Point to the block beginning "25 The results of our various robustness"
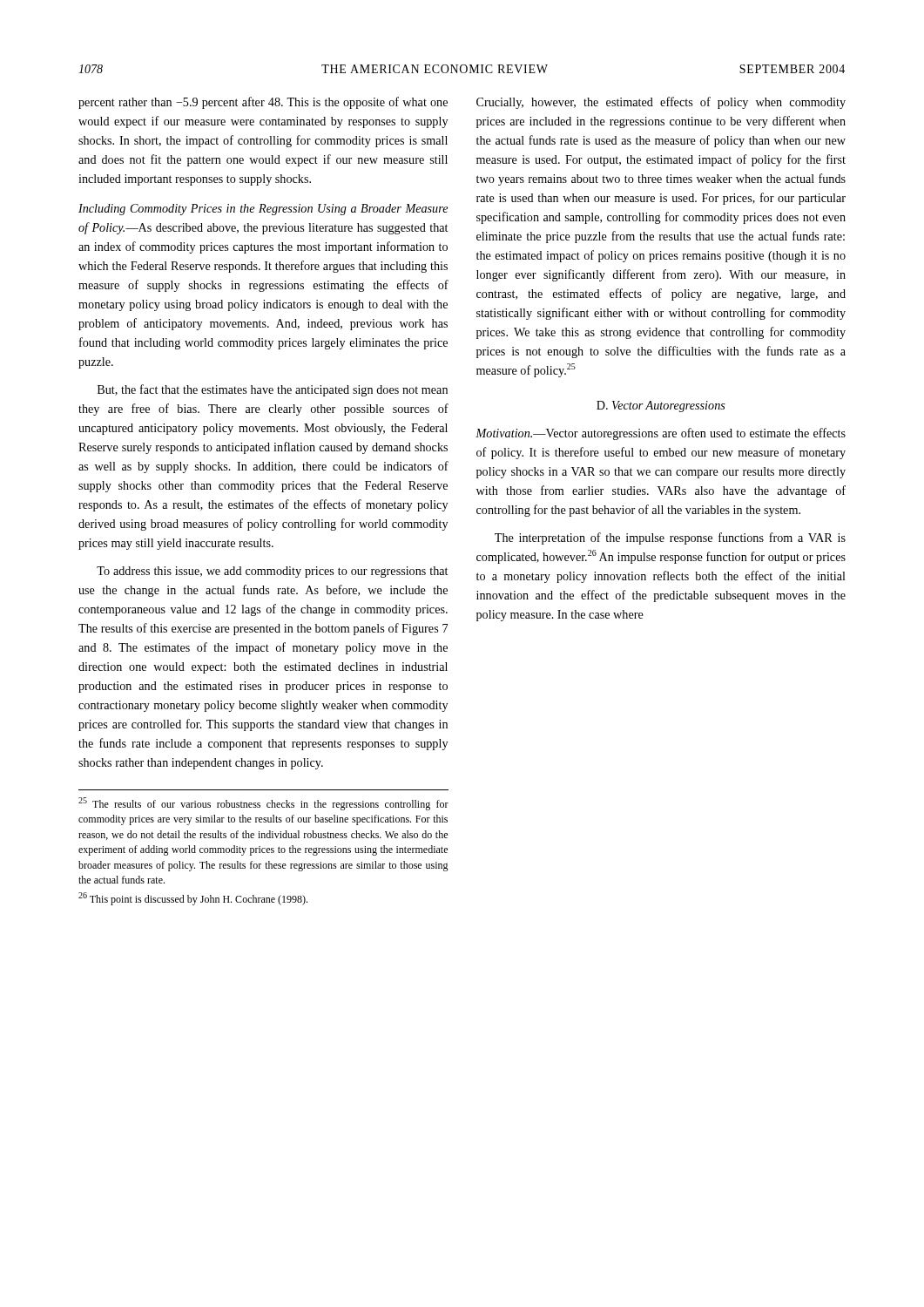 click(x=263, y=843)
